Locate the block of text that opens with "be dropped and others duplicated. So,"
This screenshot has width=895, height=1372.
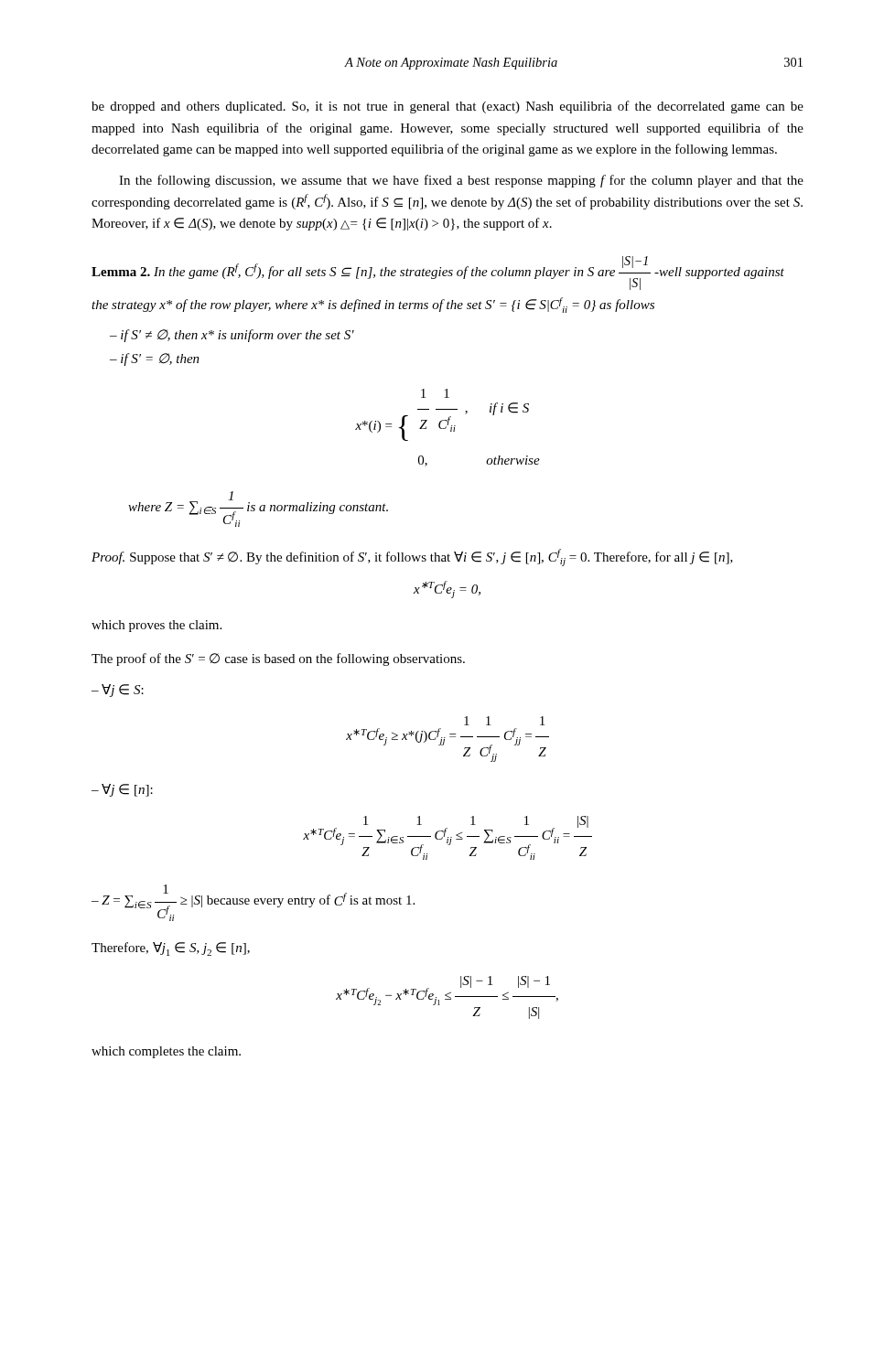click(x=448, y=129)
